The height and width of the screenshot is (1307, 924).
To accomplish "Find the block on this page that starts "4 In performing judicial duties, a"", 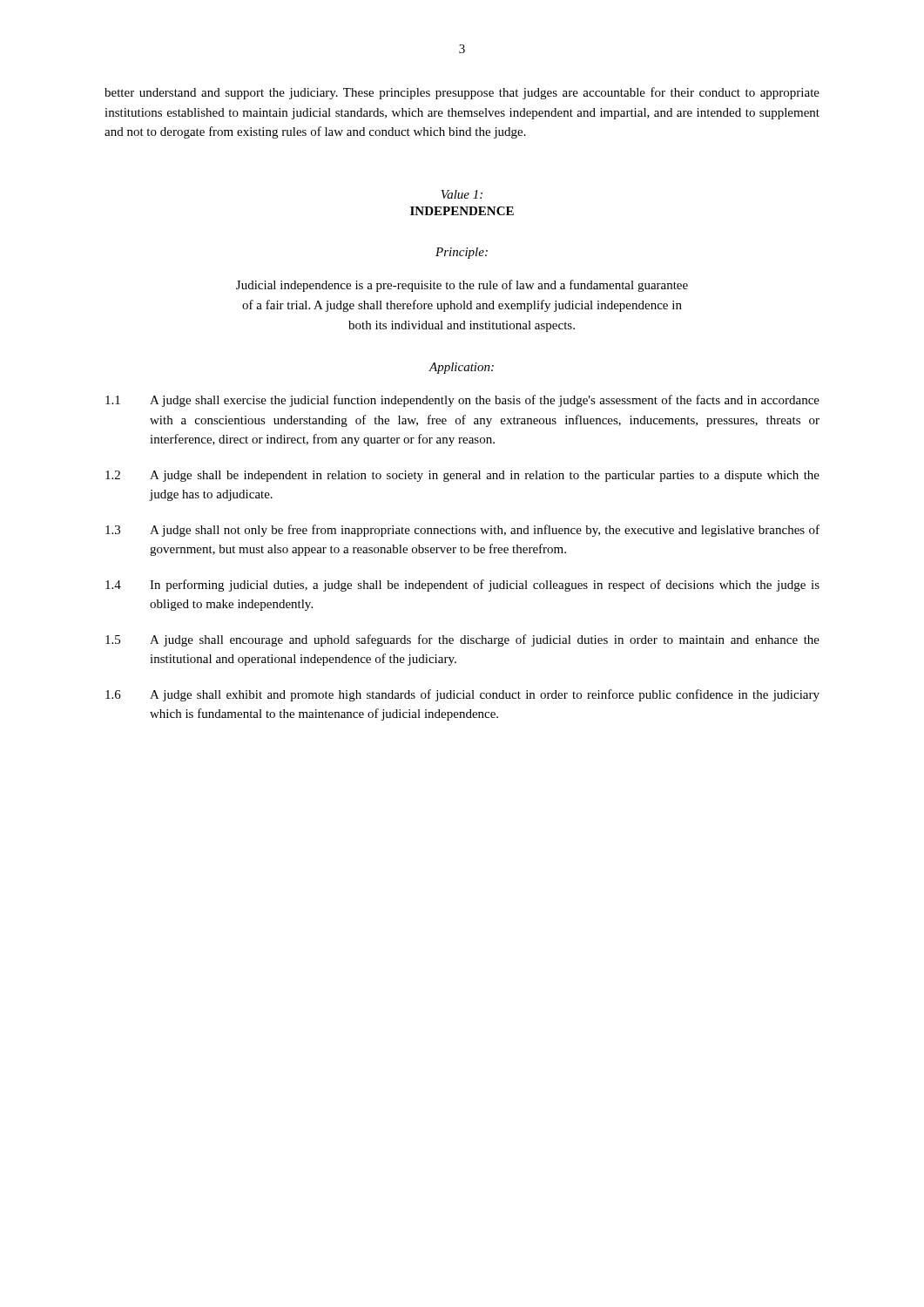I will point(462,594).
